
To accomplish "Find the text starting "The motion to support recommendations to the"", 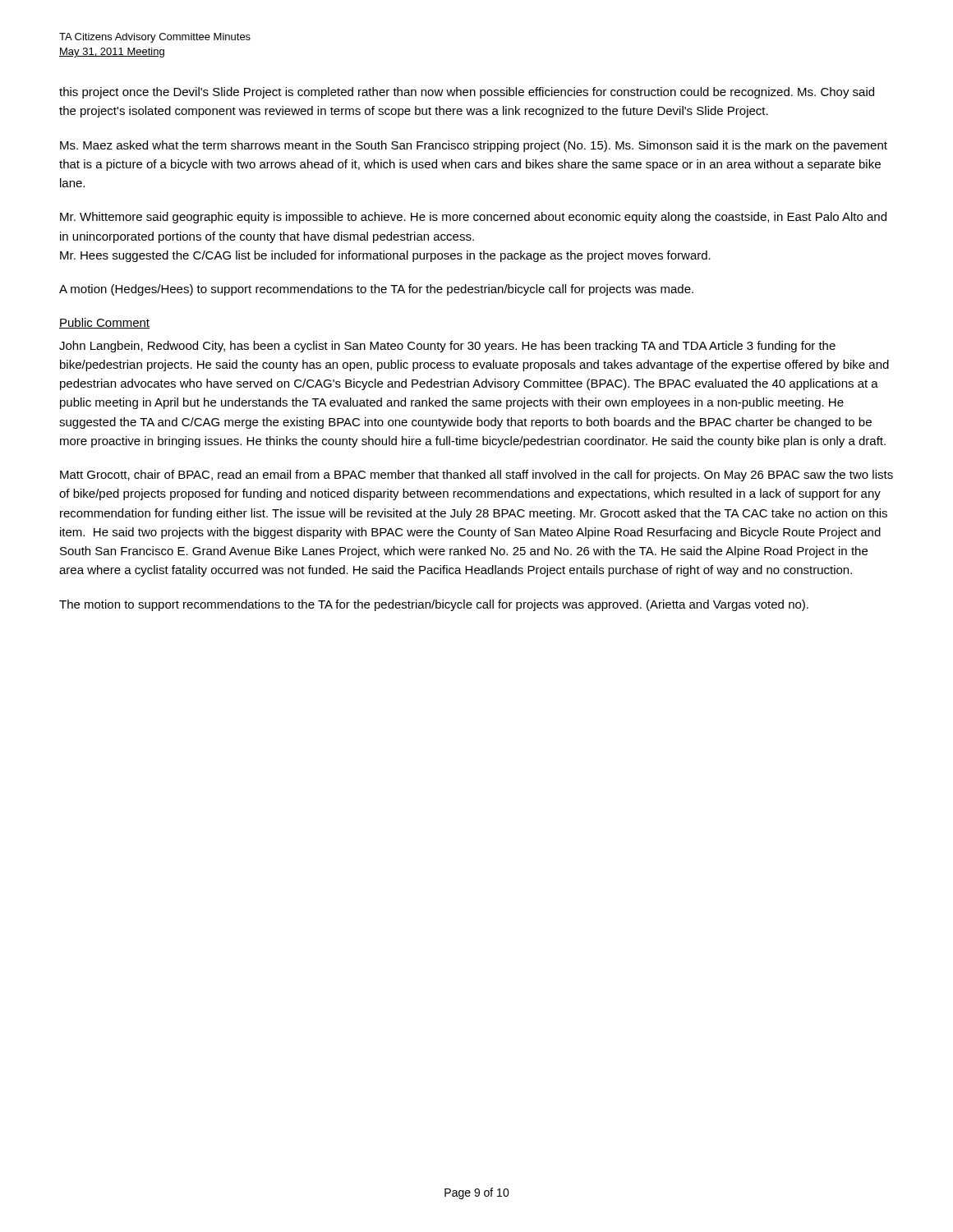I will click(434, 604).
